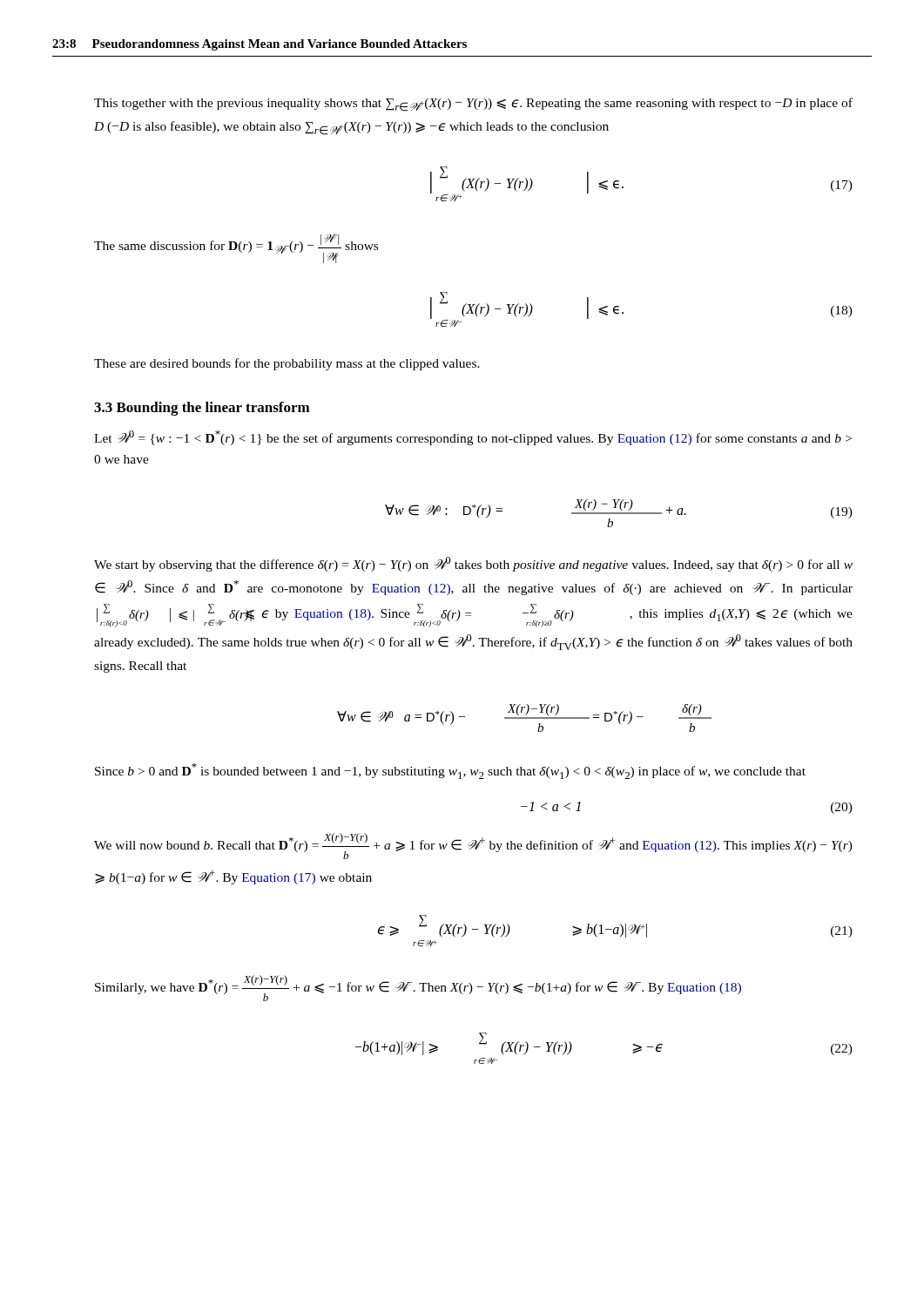Find the block on this page that starts "Let 𝒲0 = {w : −1 0"
Screen dimensions: 1307x924
473,446
